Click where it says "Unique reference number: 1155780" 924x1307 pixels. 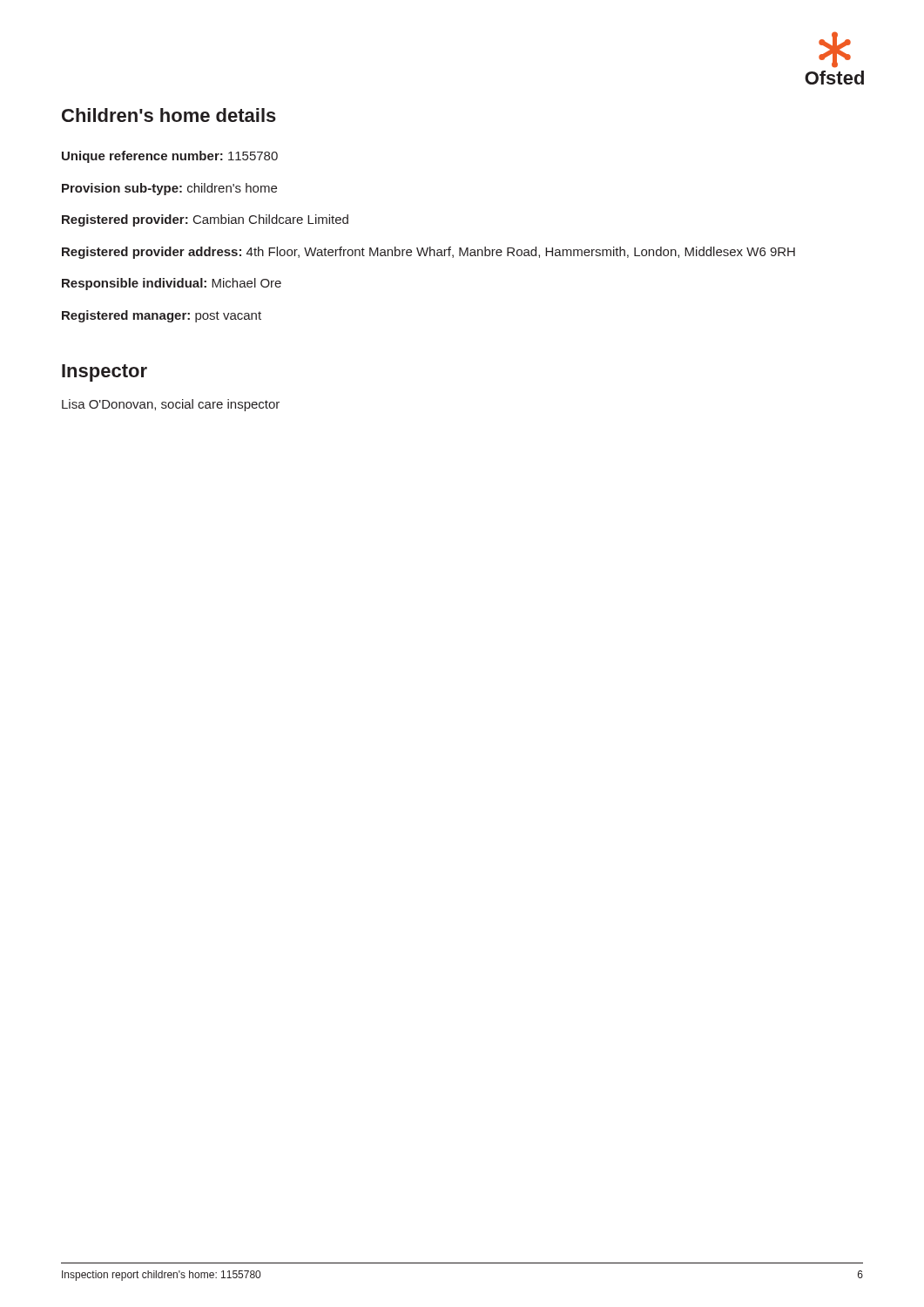(170, 156)
